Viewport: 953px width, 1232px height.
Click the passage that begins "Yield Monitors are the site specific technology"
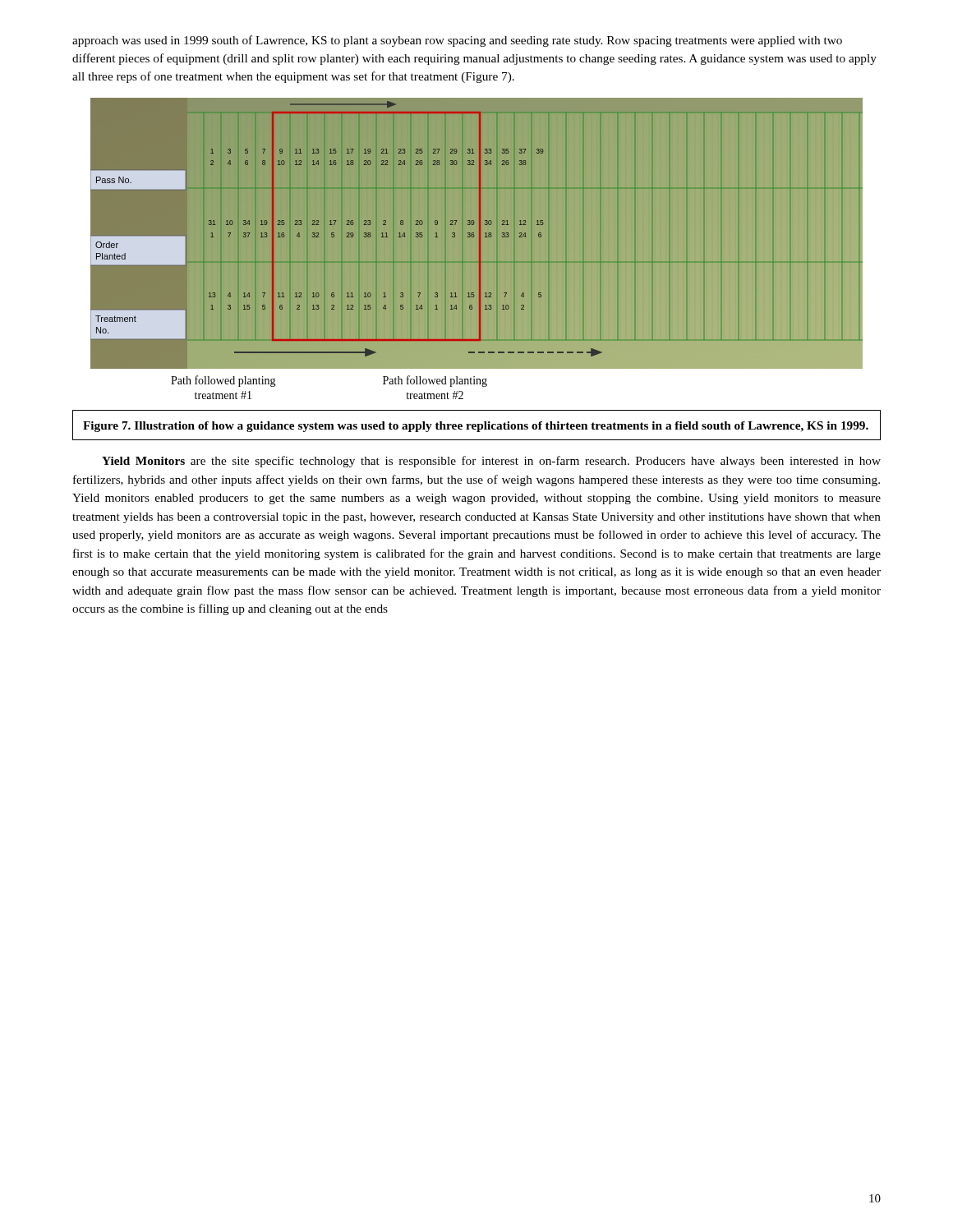(x=476, y=534)
